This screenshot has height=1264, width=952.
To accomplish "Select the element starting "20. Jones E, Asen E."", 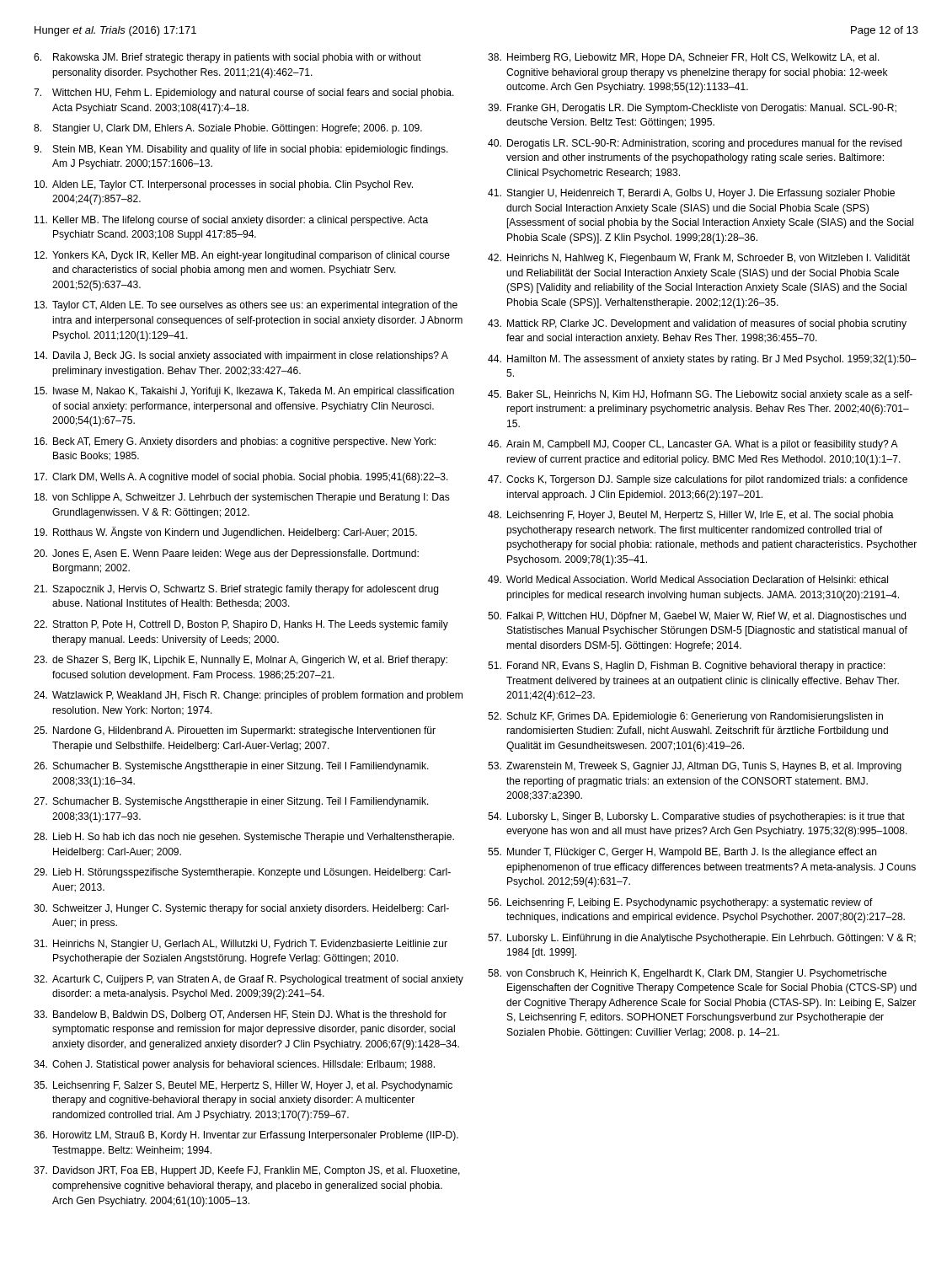I will pyautogui.click(x=249, y=562).
